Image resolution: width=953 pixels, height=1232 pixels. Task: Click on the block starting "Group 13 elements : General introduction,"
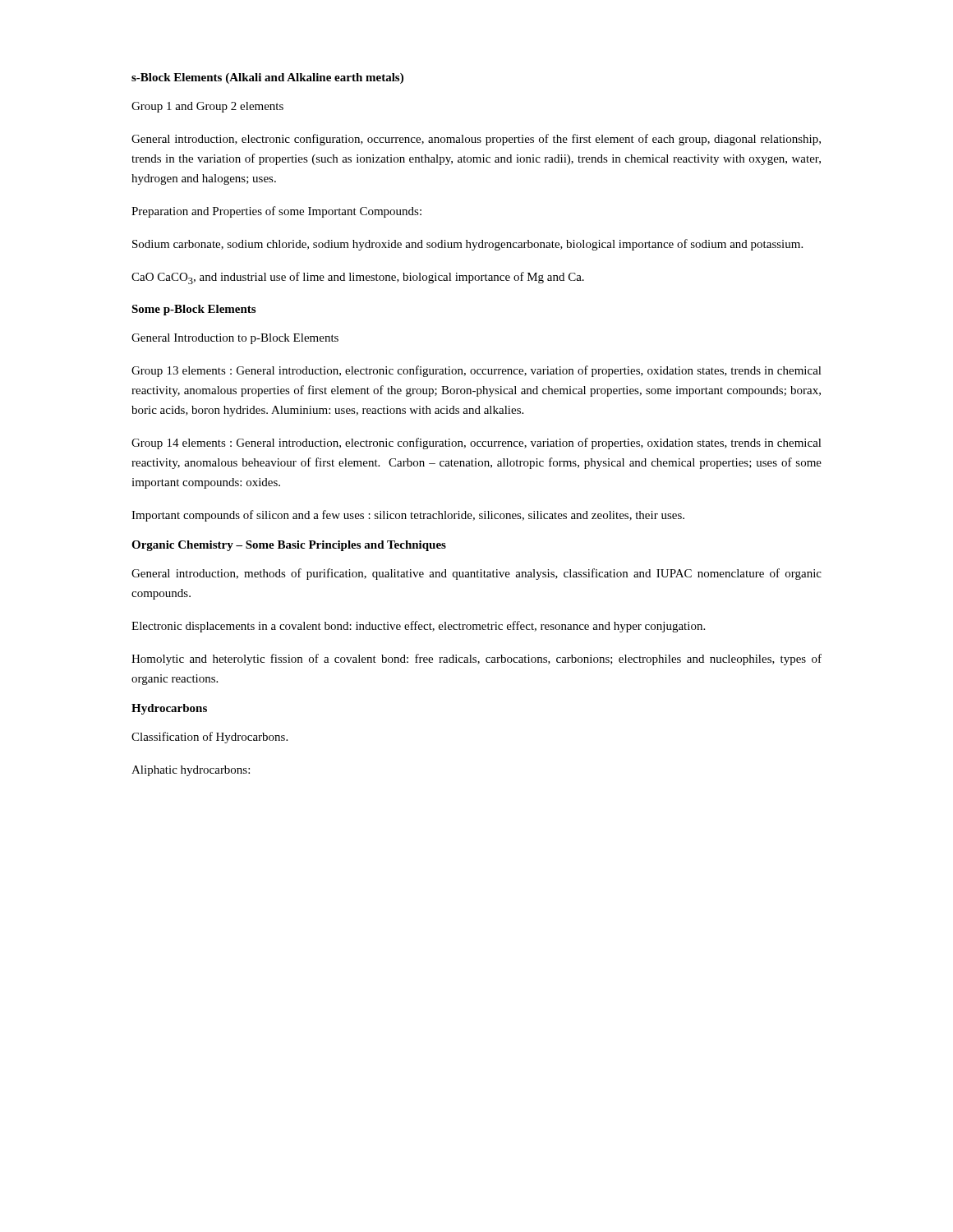(x=476, y=390)
